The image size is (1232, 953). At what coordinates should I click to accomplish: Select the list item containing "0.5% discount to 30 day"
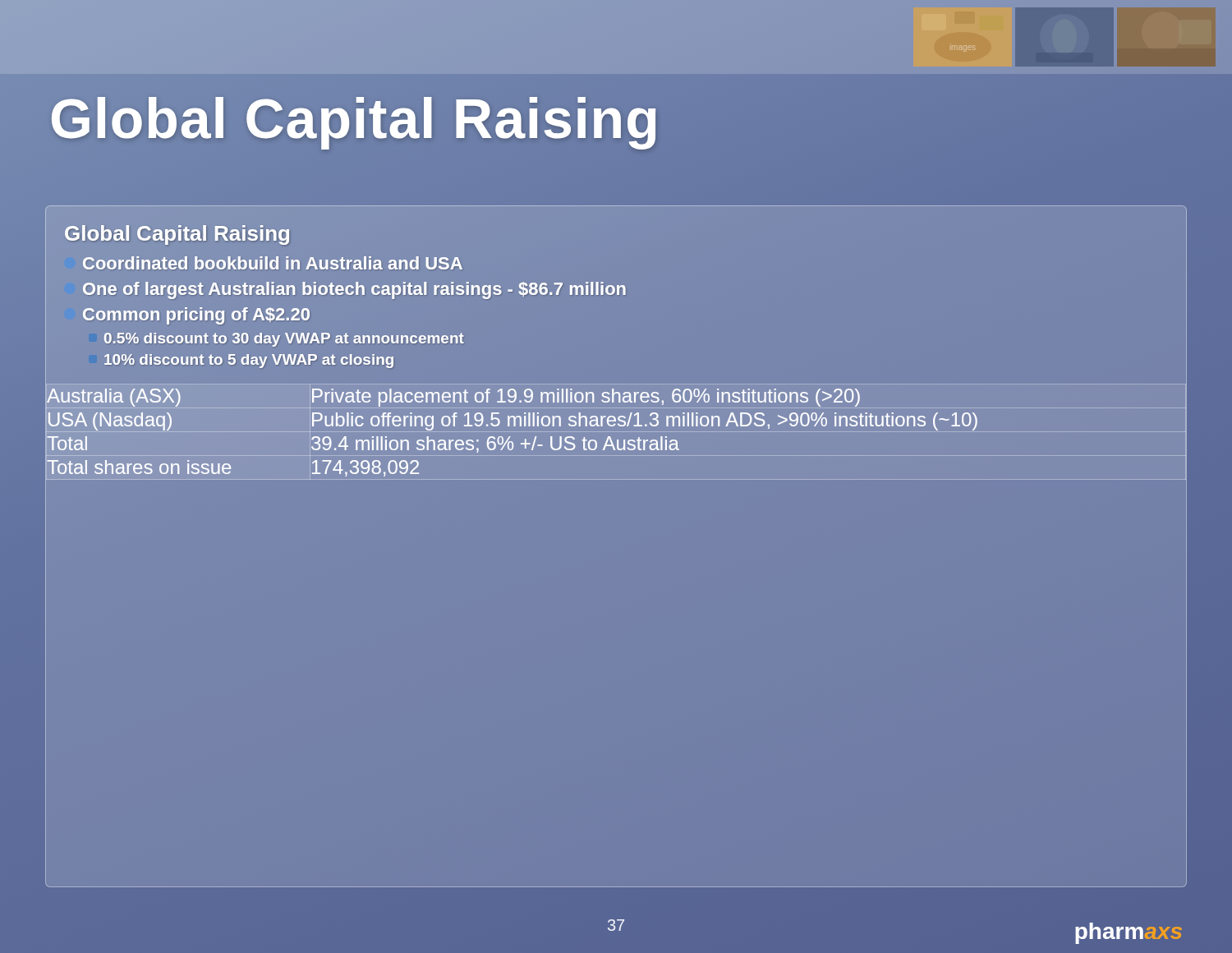coord(276,339)
